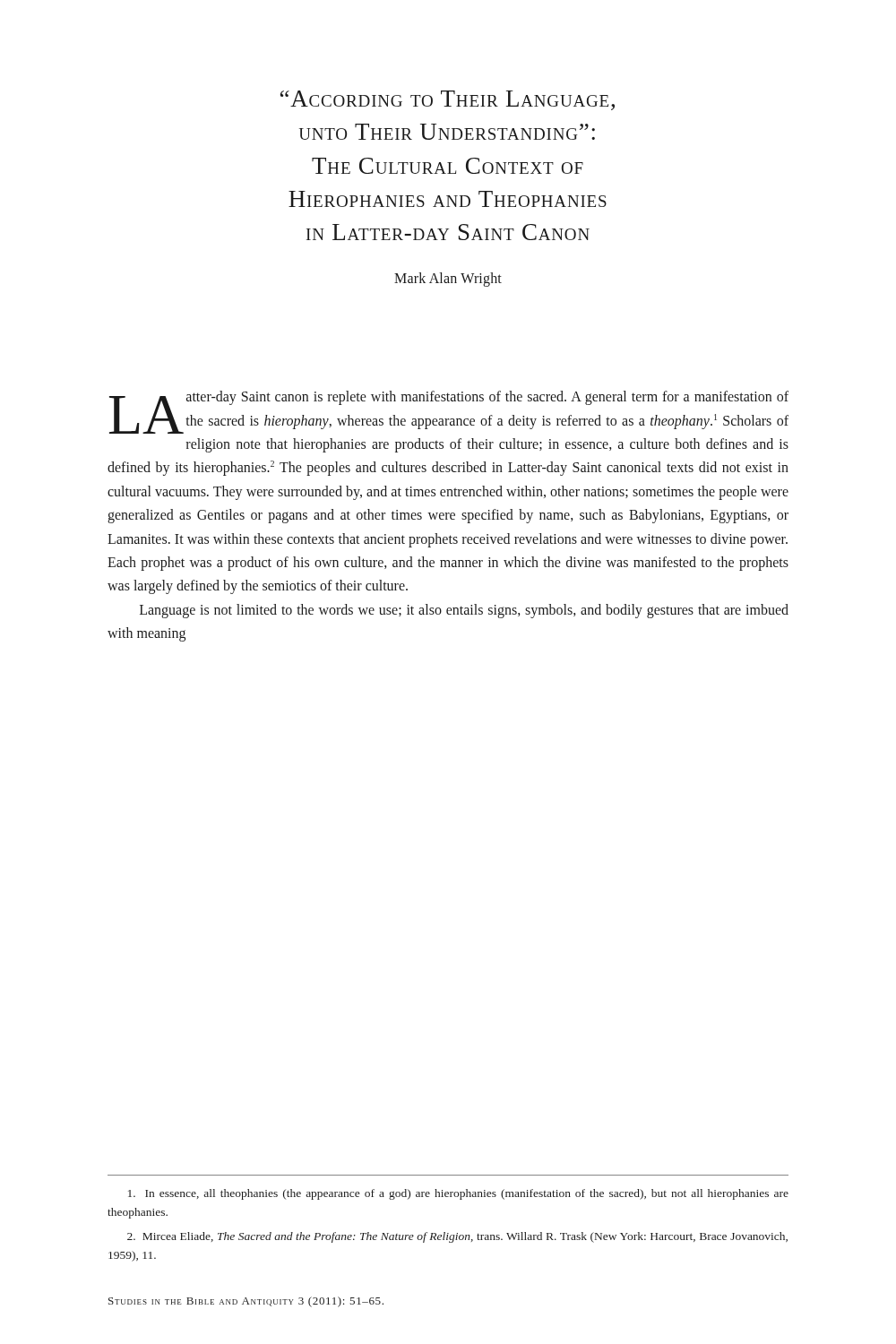This screenshot has height=1344, width=896.
Task: Point to the element starting "Mark Alan Wright"
Action: click(448, 278)
